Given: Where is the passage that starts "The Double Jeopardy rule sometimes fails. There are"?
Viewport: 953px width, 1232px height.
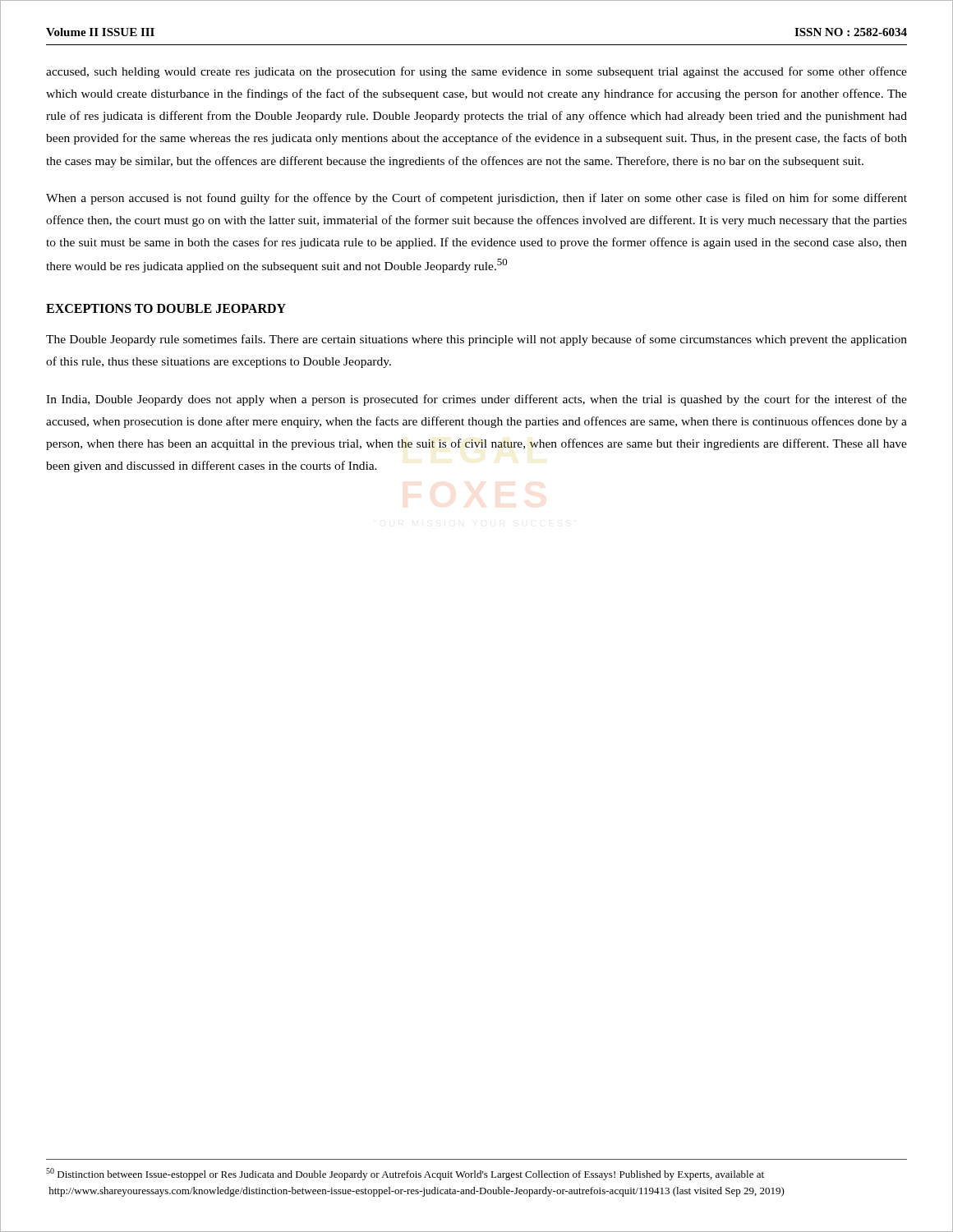Looking at the screenshot, I should click(x=476, y=350).
